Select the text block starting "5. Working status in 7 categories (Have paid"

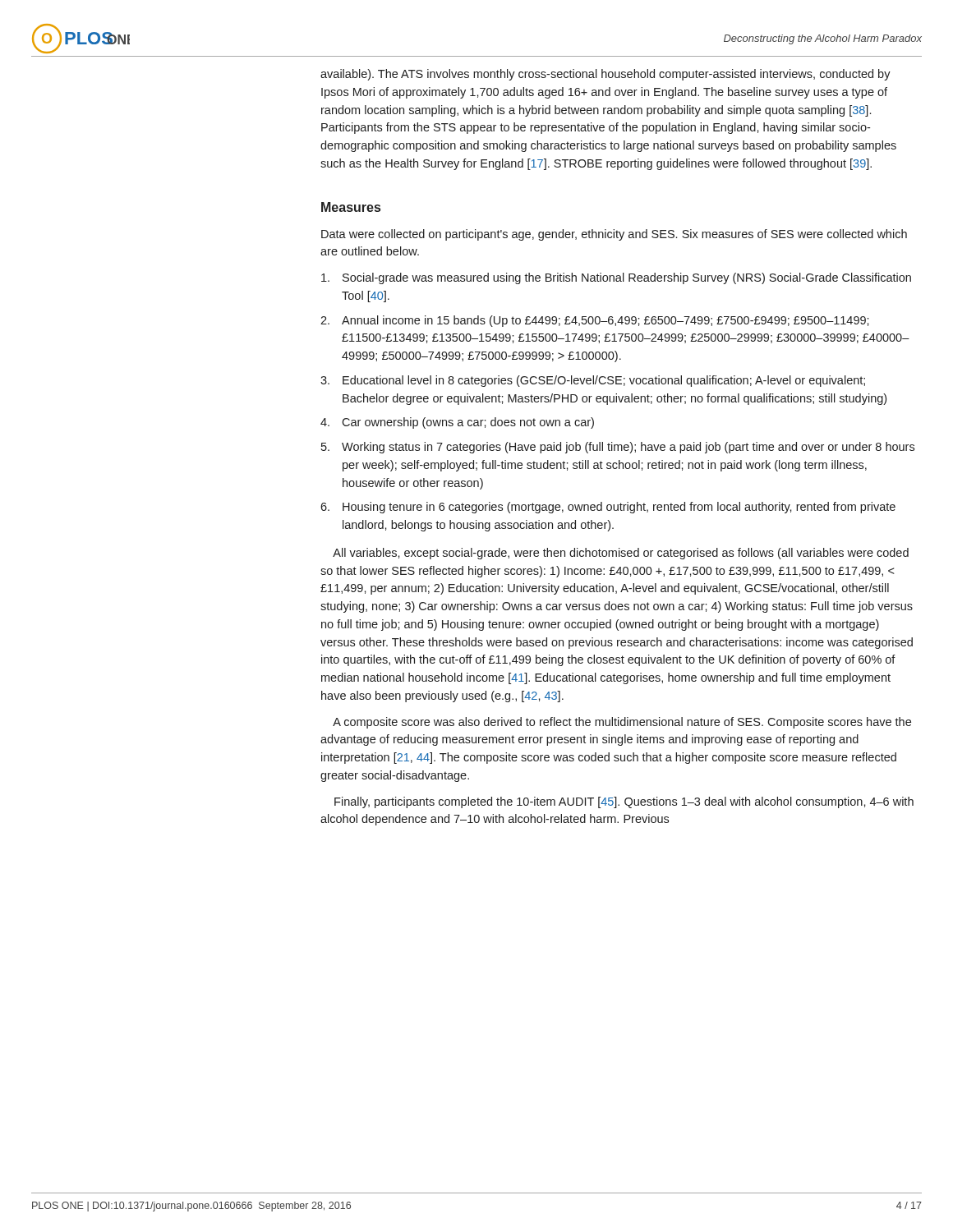click(618, 465)
